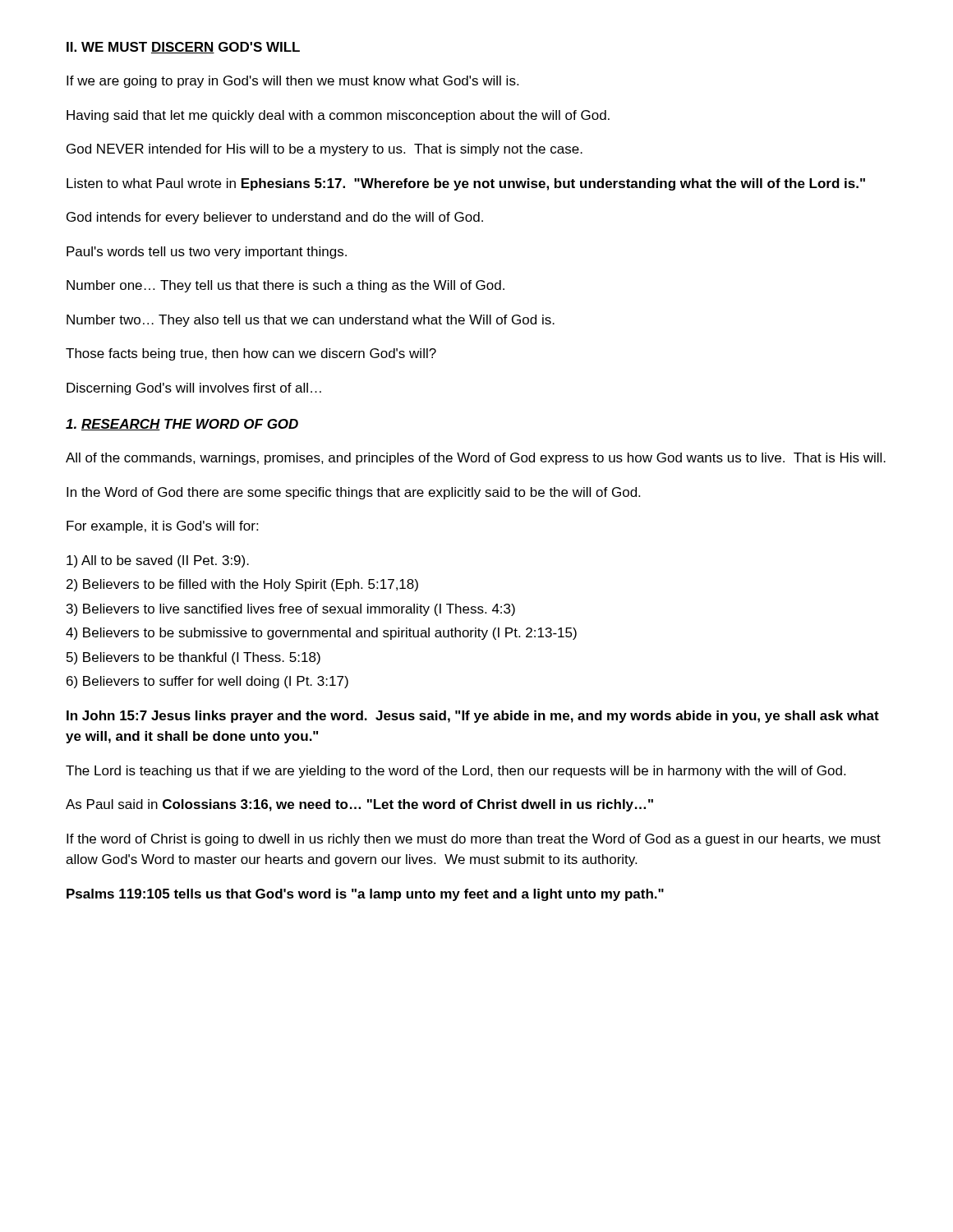This screenshot has width=953, height=1232.
Task: Click the passage that begins "If the word of"
Action: coord(473,849)
